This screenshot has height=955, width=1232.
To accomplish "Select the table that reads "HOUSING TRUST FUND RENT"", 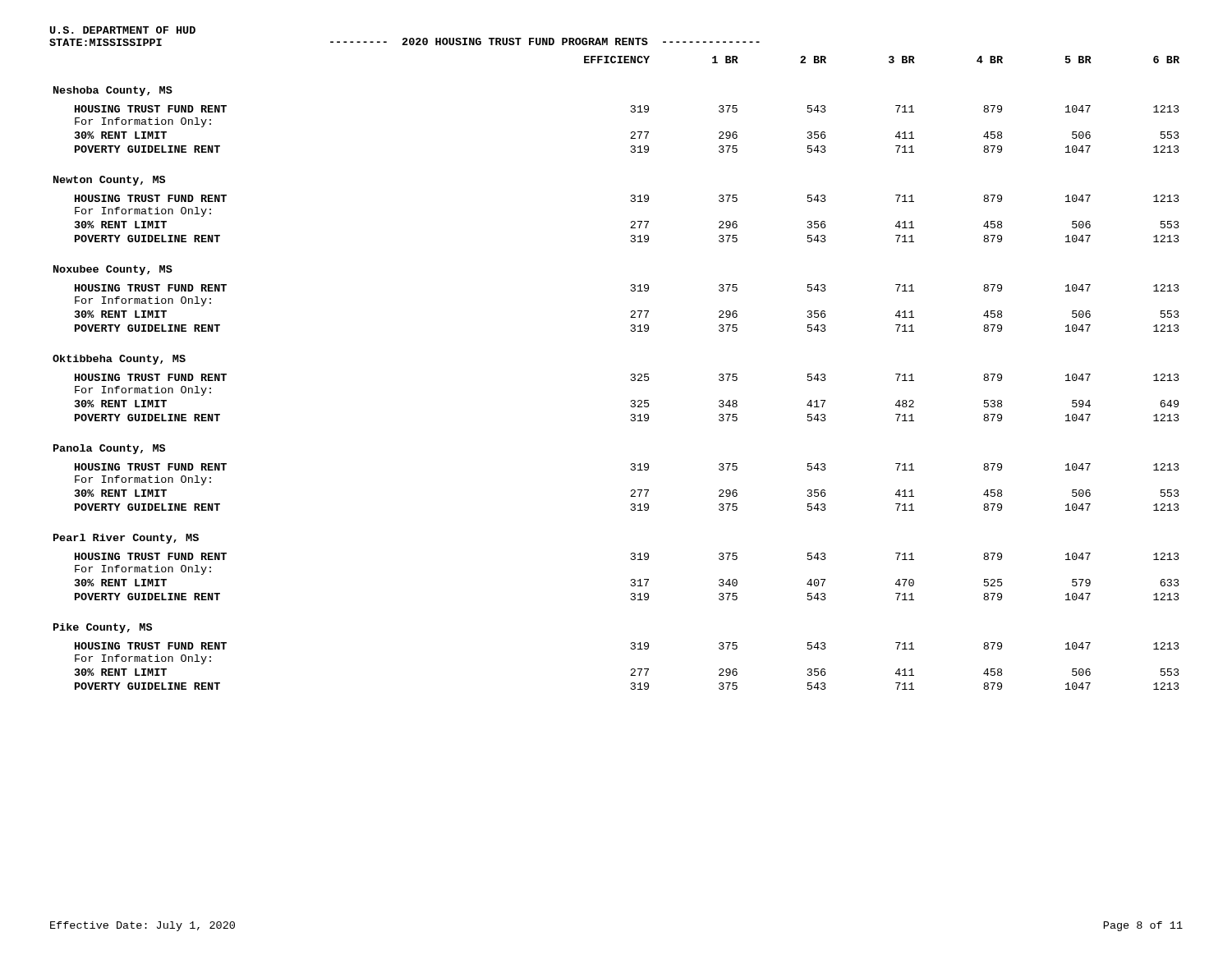I will click(616, 374).
